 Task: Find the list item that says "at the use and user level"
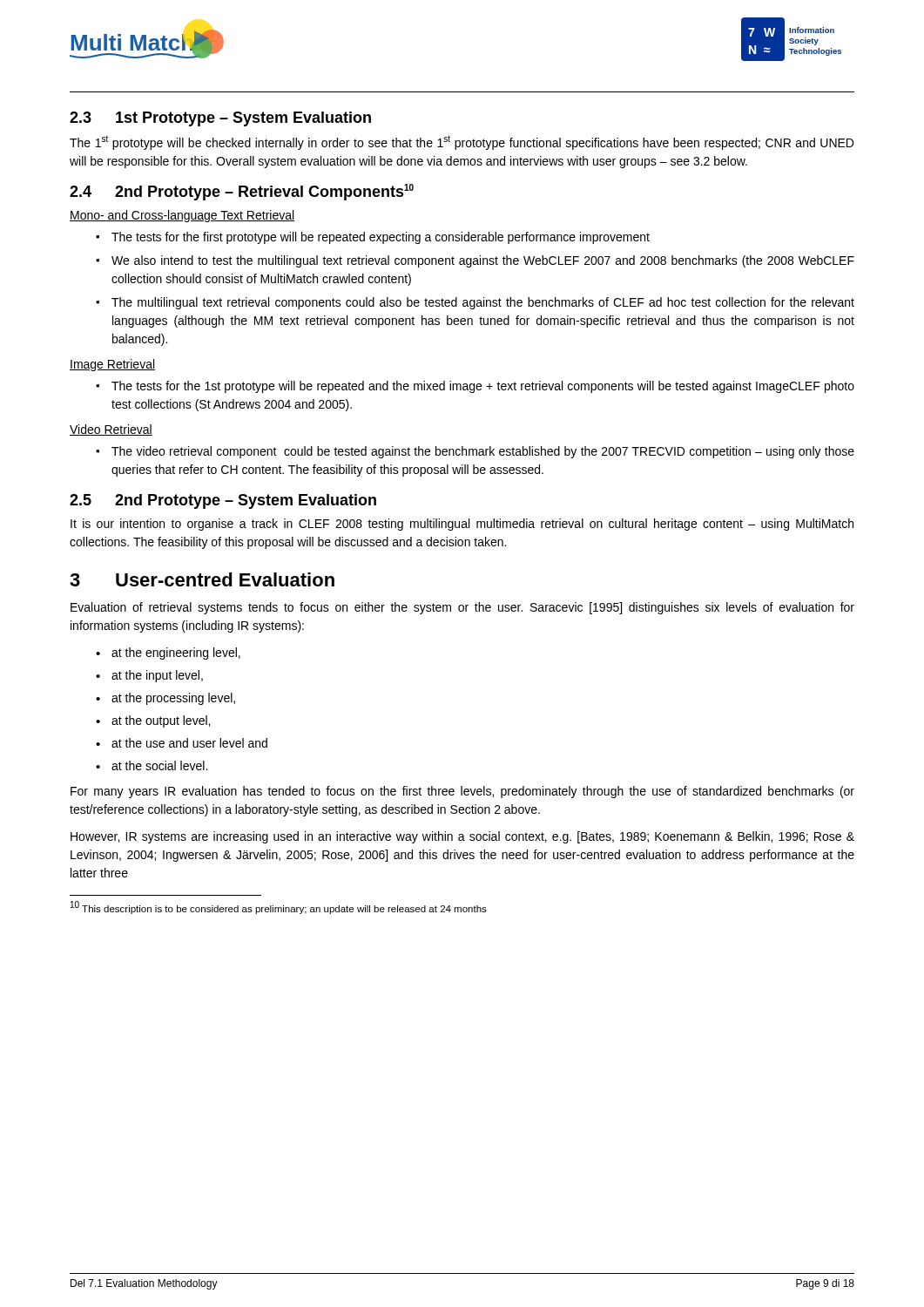click(x=190, y=743)
